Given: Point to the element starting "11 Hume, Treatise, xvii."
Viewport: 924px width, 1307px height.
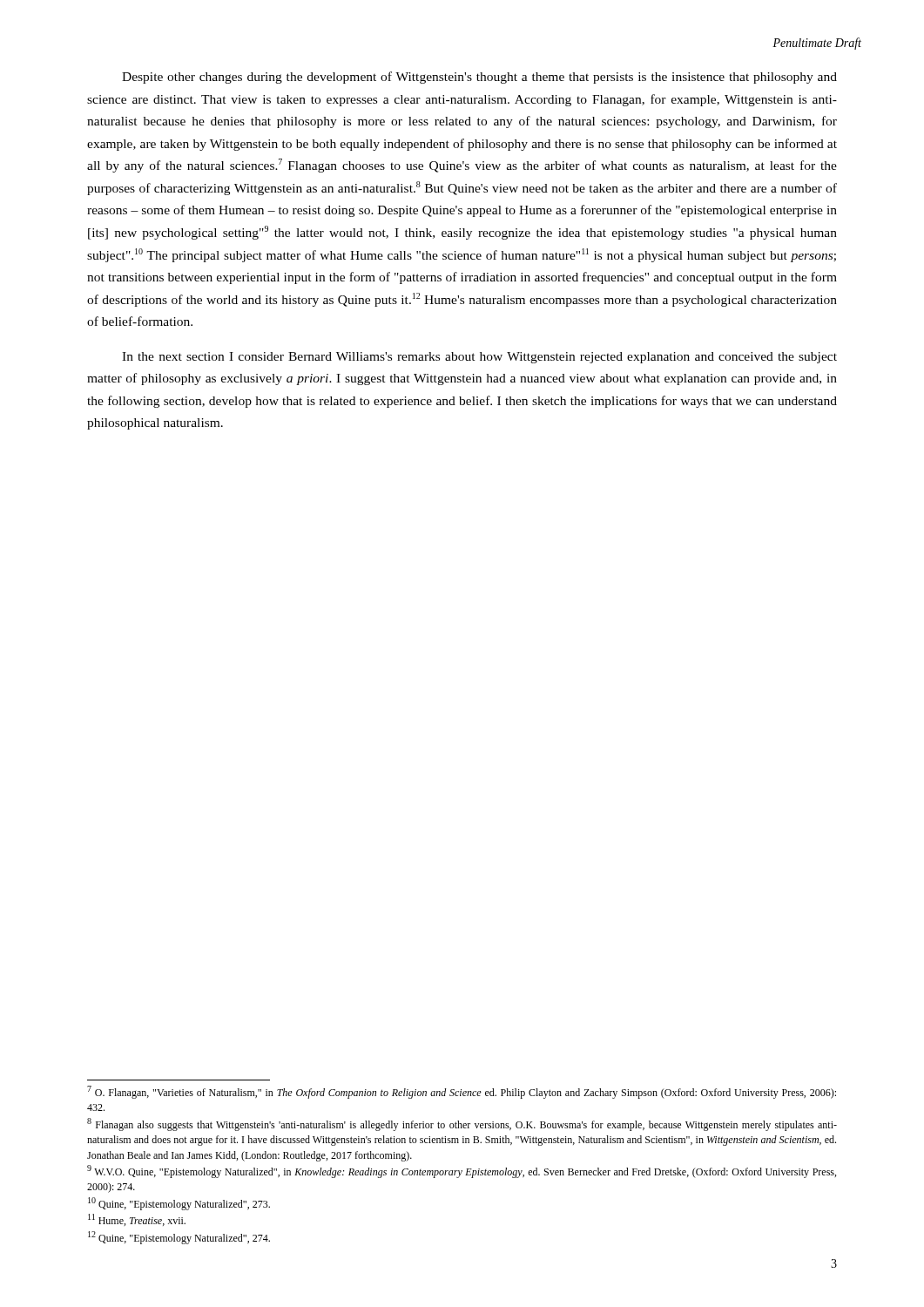Looking at the screenshot, I should point(137,1220).
